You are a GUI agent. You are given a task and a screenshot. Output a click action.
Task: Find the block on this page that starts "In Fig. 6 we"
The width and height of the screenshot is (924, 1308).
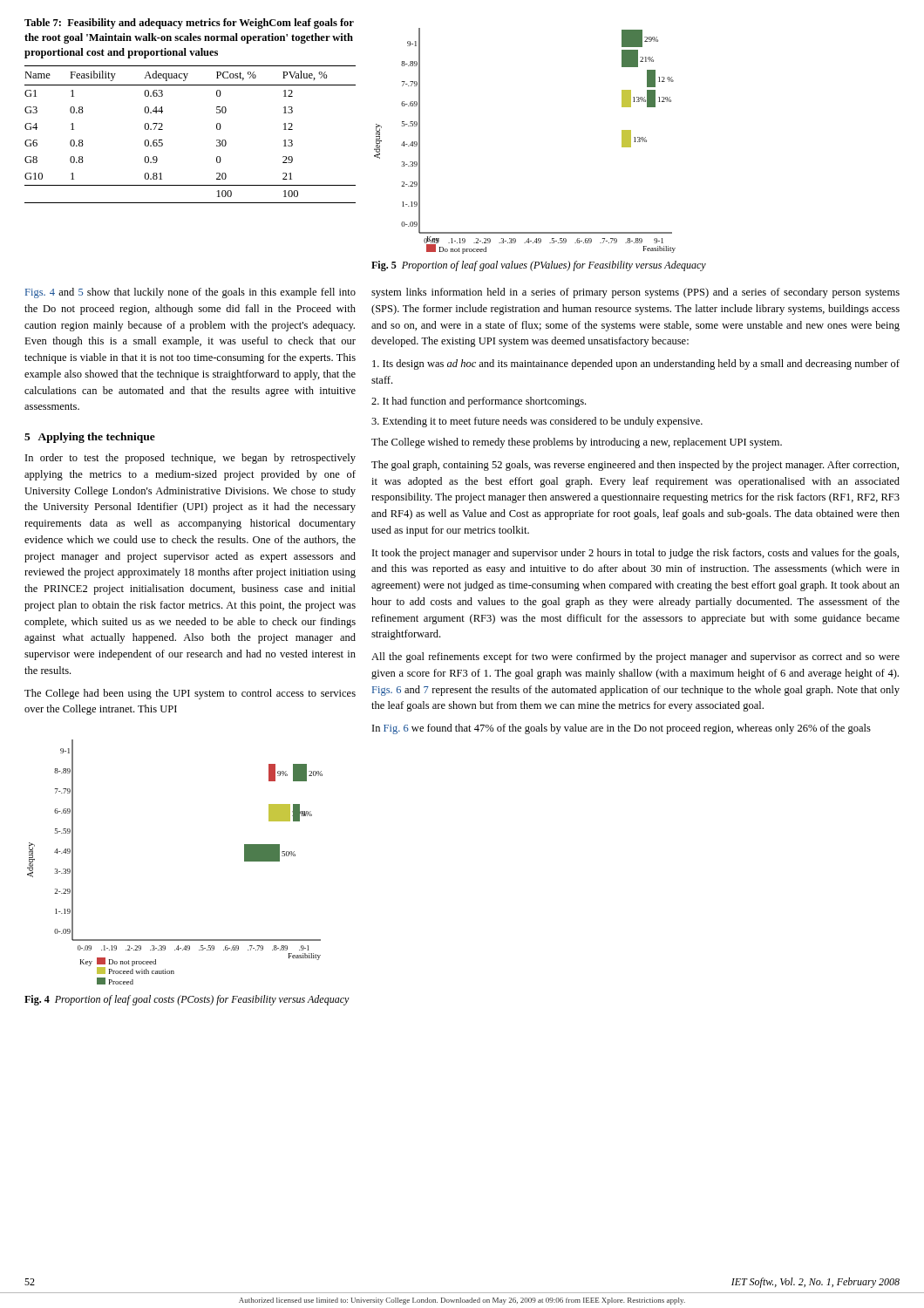coord(621,728)
